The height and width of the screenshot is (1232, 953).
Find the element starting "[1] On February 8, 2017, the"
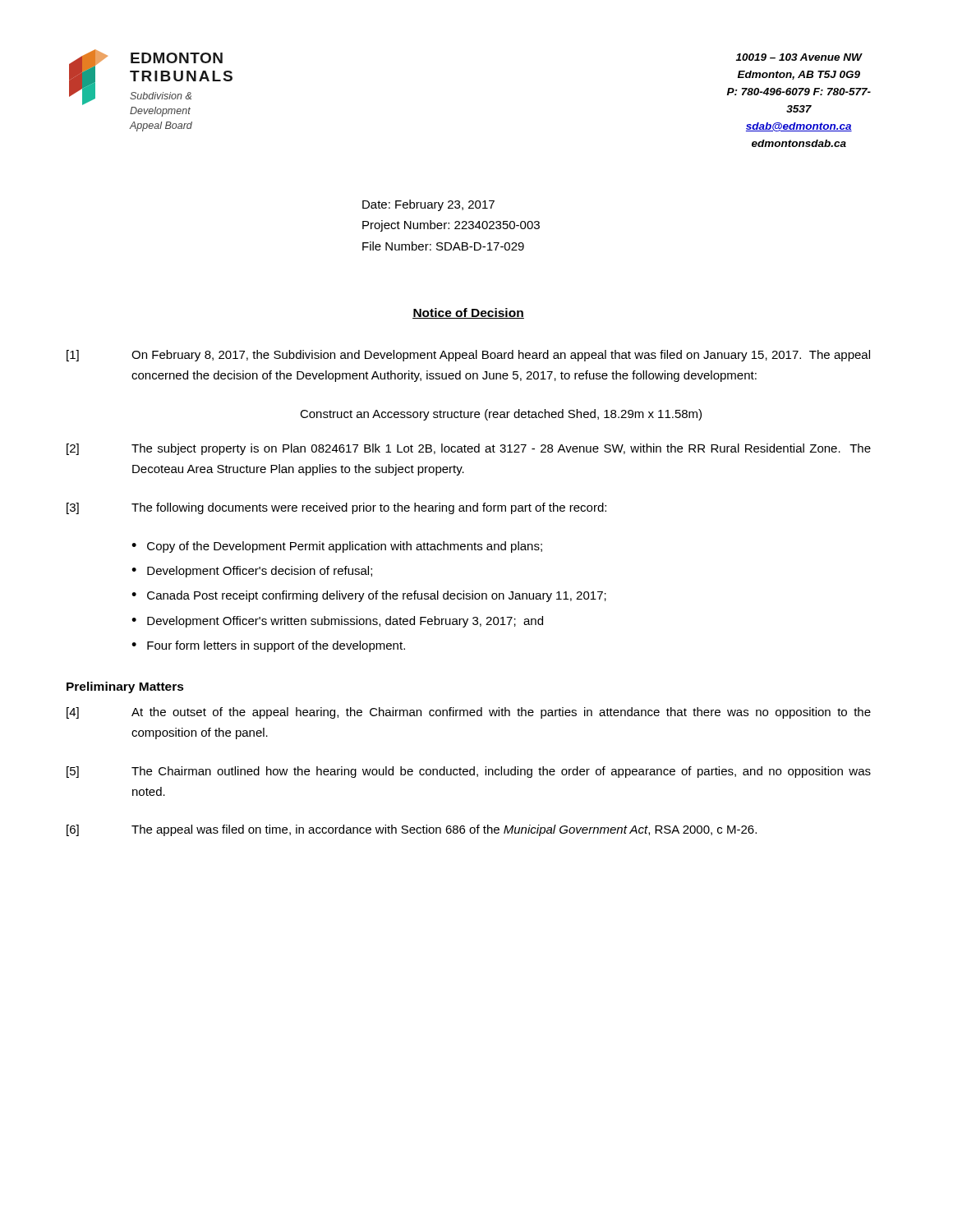[468, 365]
